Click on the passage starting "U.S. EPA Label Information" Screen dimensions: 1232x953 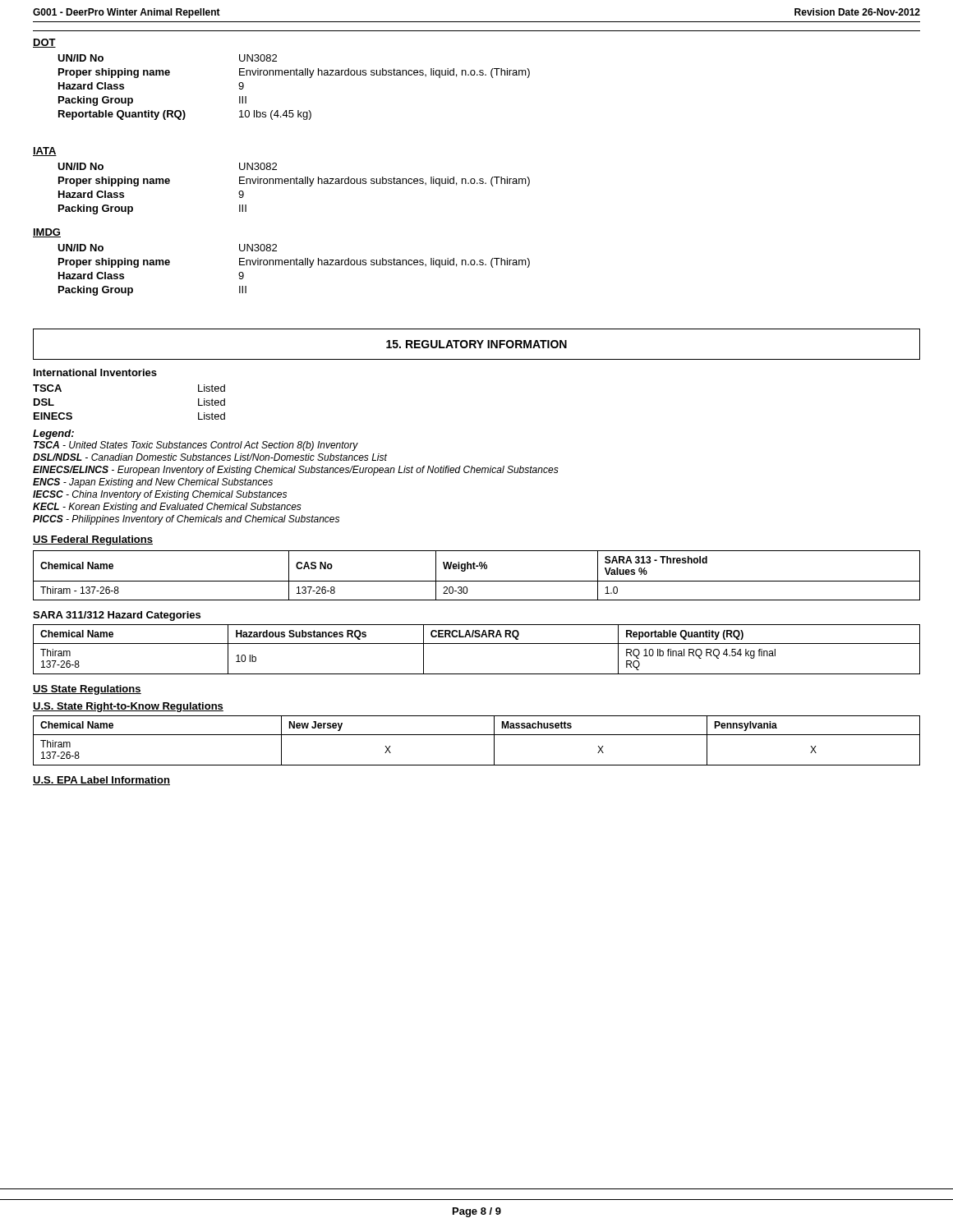pos(101,780)
